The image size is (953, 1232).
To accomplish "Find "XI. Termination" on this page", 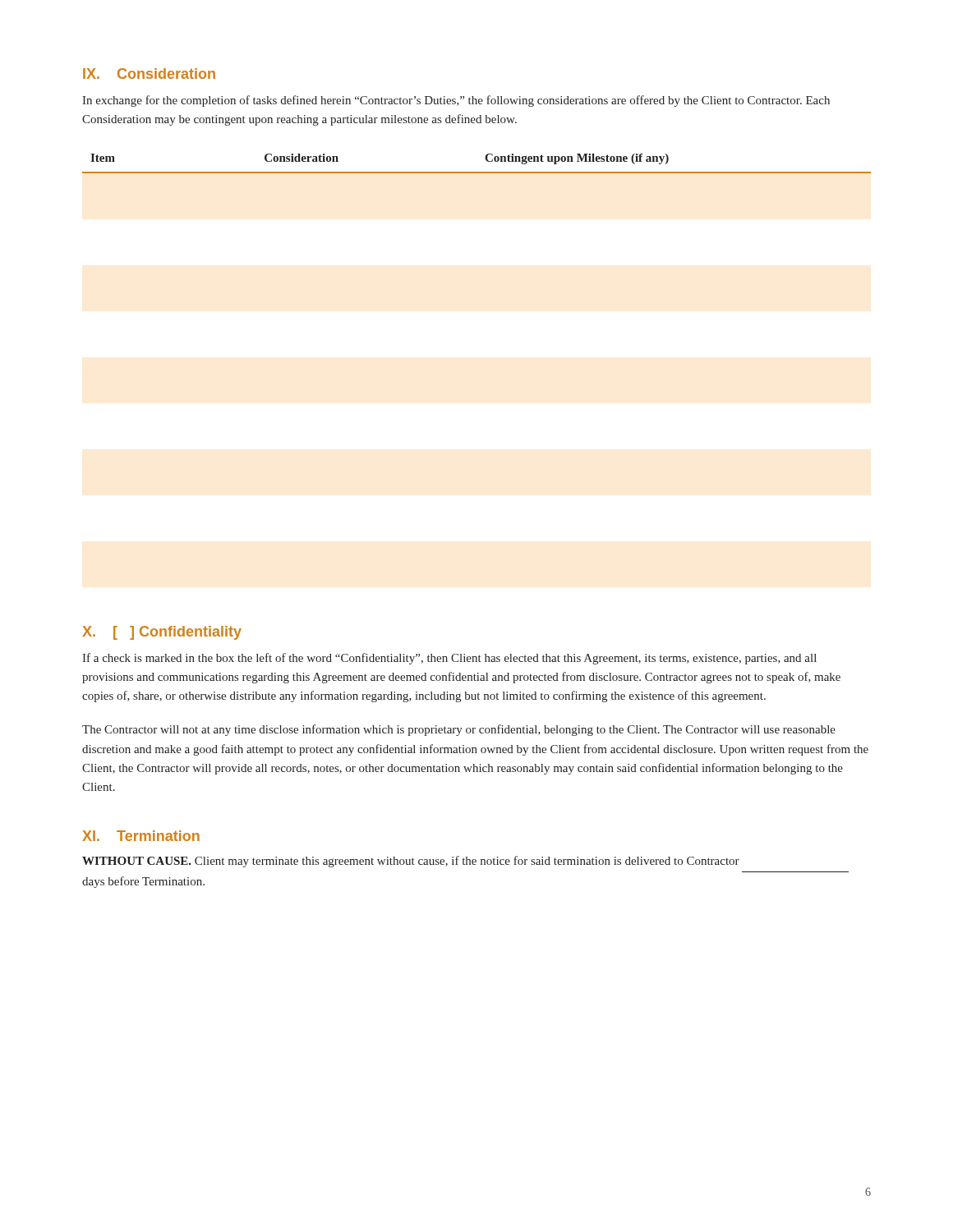I will [x=141, y=836].
